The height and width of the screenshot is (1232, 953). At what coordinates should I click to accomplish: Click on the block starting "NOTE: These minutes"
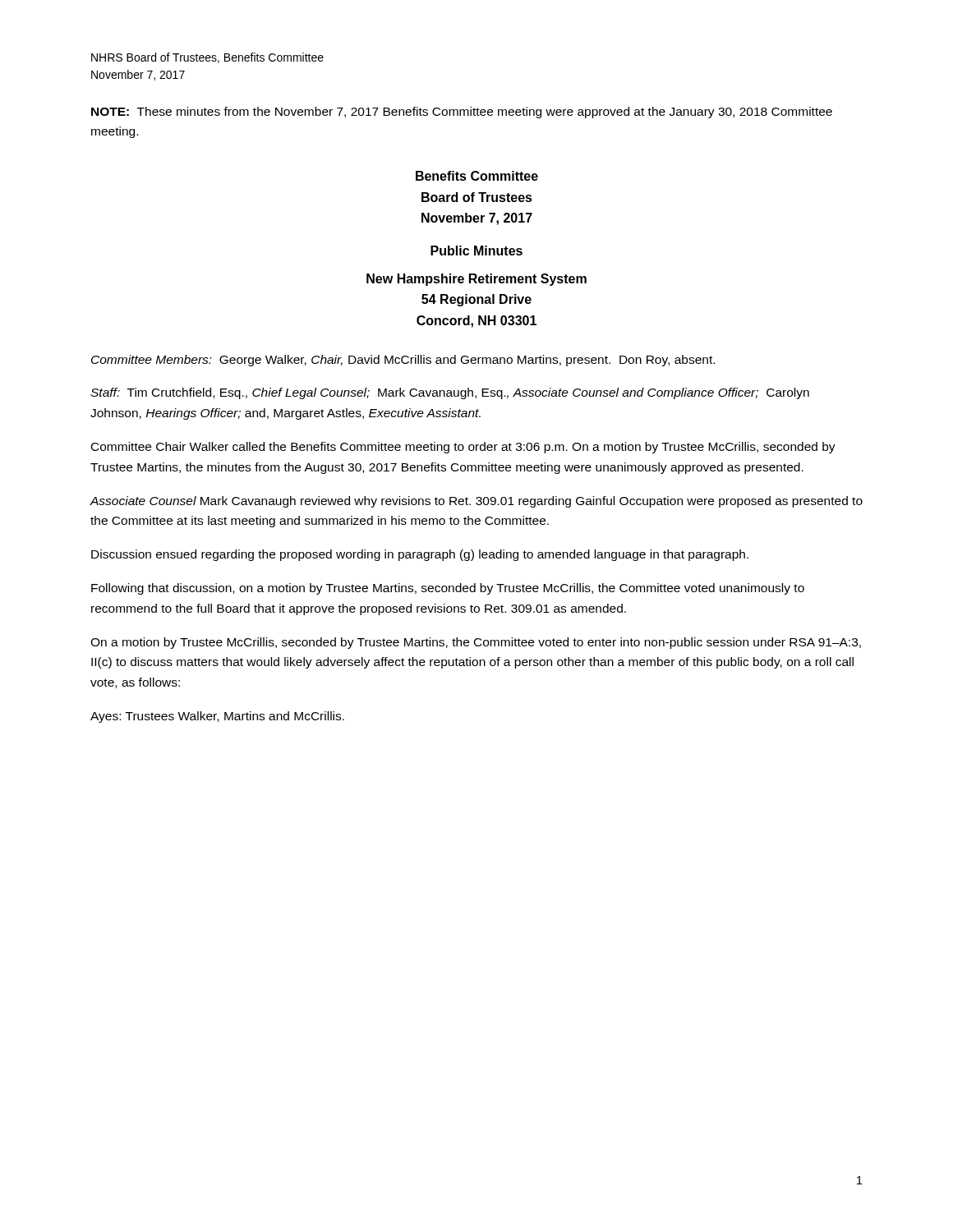[x=461, y=121]
